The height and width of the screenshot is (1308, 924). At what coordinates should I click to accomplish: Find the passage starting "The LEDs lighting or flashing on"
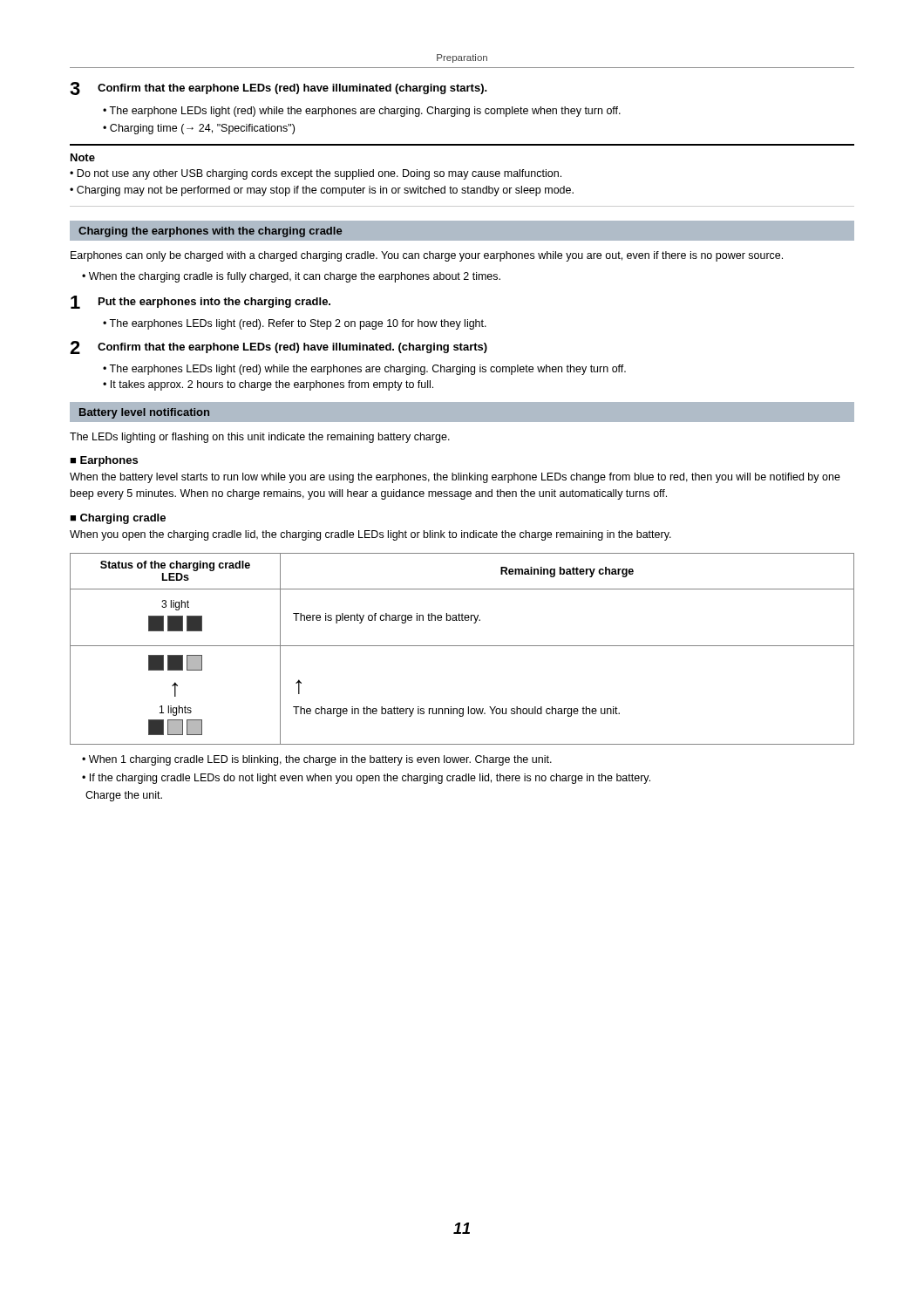tap(260, 437)
